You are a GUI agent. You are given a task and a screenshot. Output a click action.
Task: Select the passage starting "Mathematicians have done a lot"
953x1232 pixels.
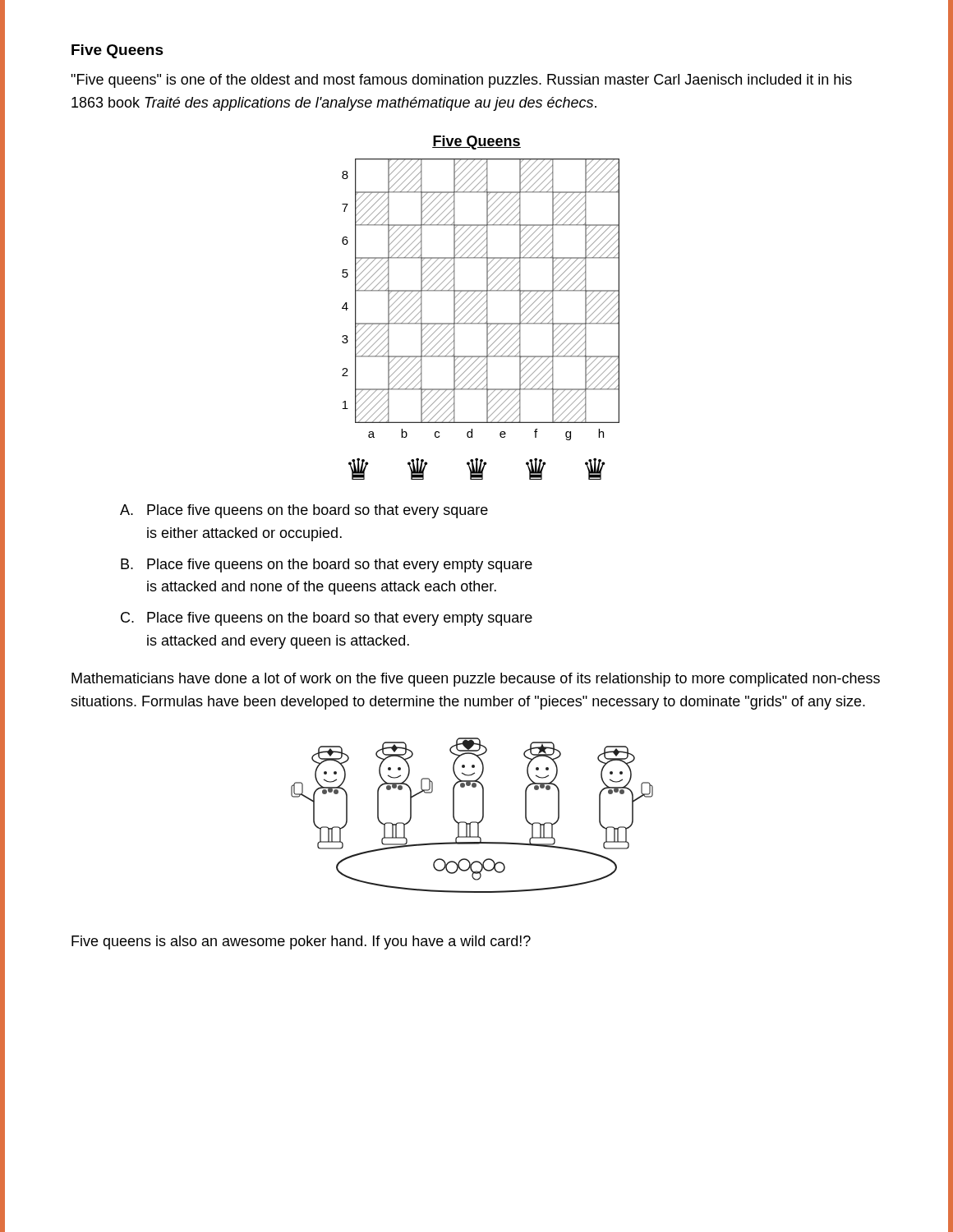click(475, 690)
